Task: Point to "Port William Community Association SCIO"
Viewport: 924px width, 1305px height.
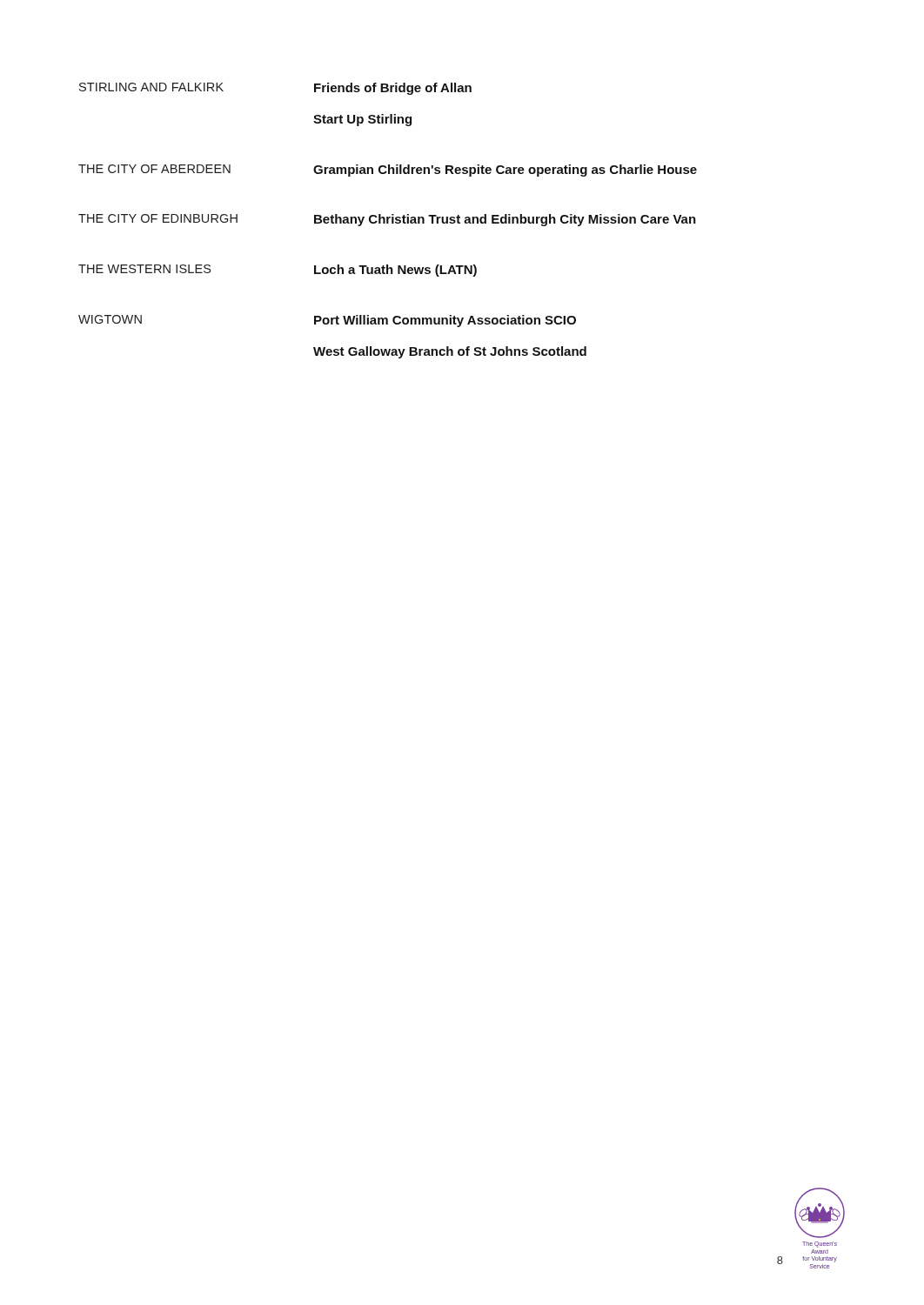Action: (x=445, y=320)
